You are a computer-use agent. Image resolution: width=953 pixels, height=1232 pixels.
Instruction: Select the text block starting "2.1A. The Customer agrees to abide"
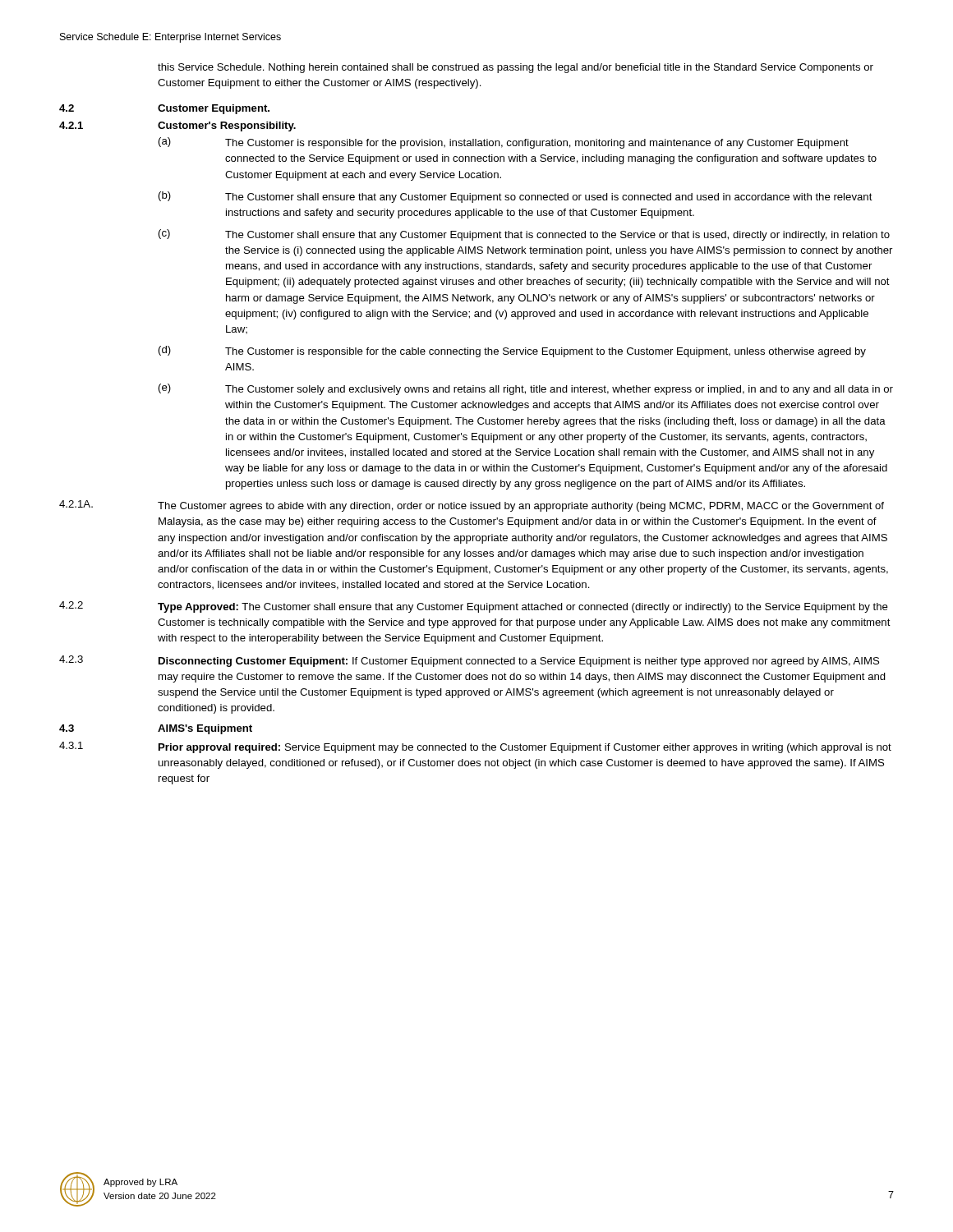coord(476,545)
